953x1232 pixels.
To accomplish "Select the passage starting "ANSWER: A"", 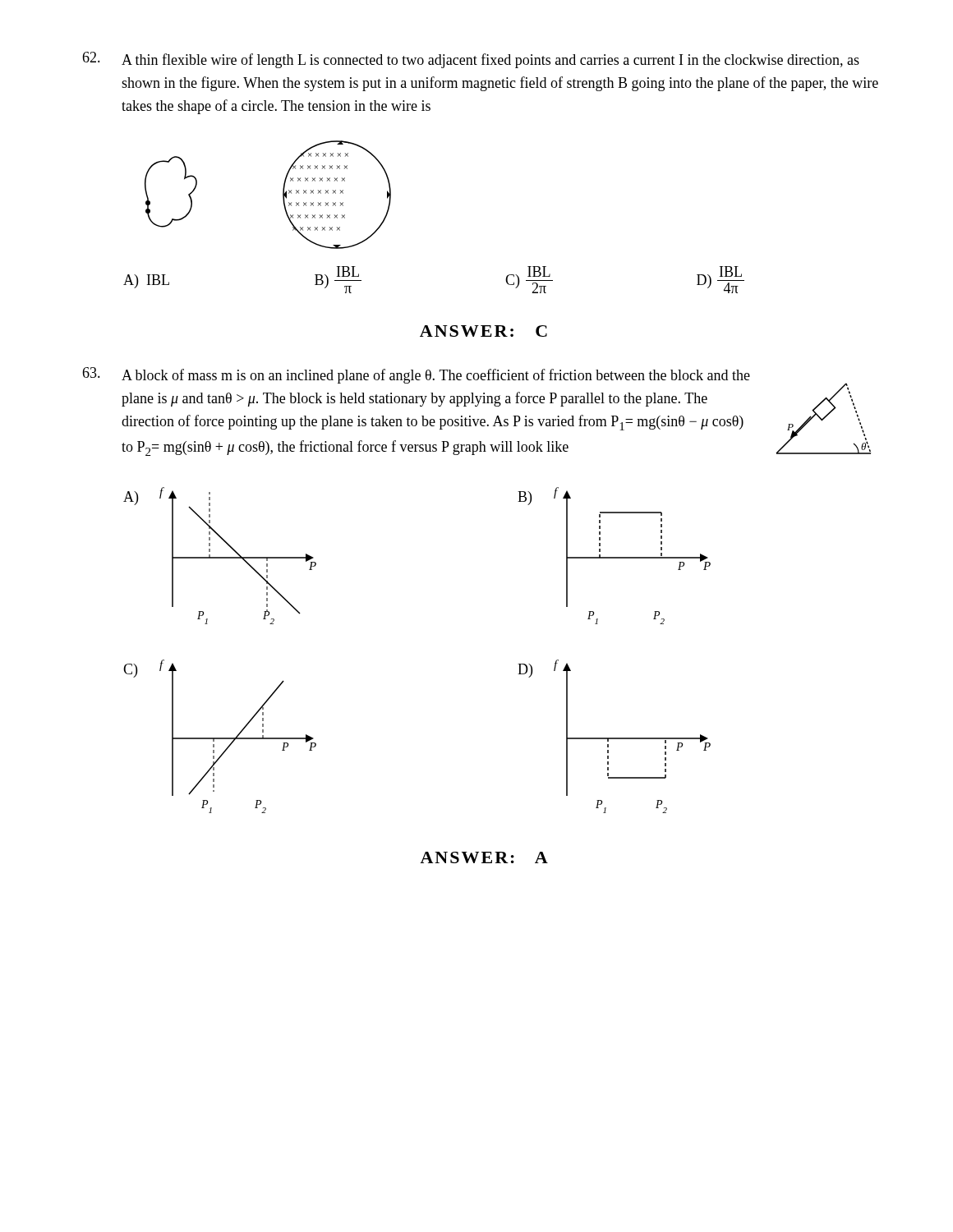I will click(485, 857).
